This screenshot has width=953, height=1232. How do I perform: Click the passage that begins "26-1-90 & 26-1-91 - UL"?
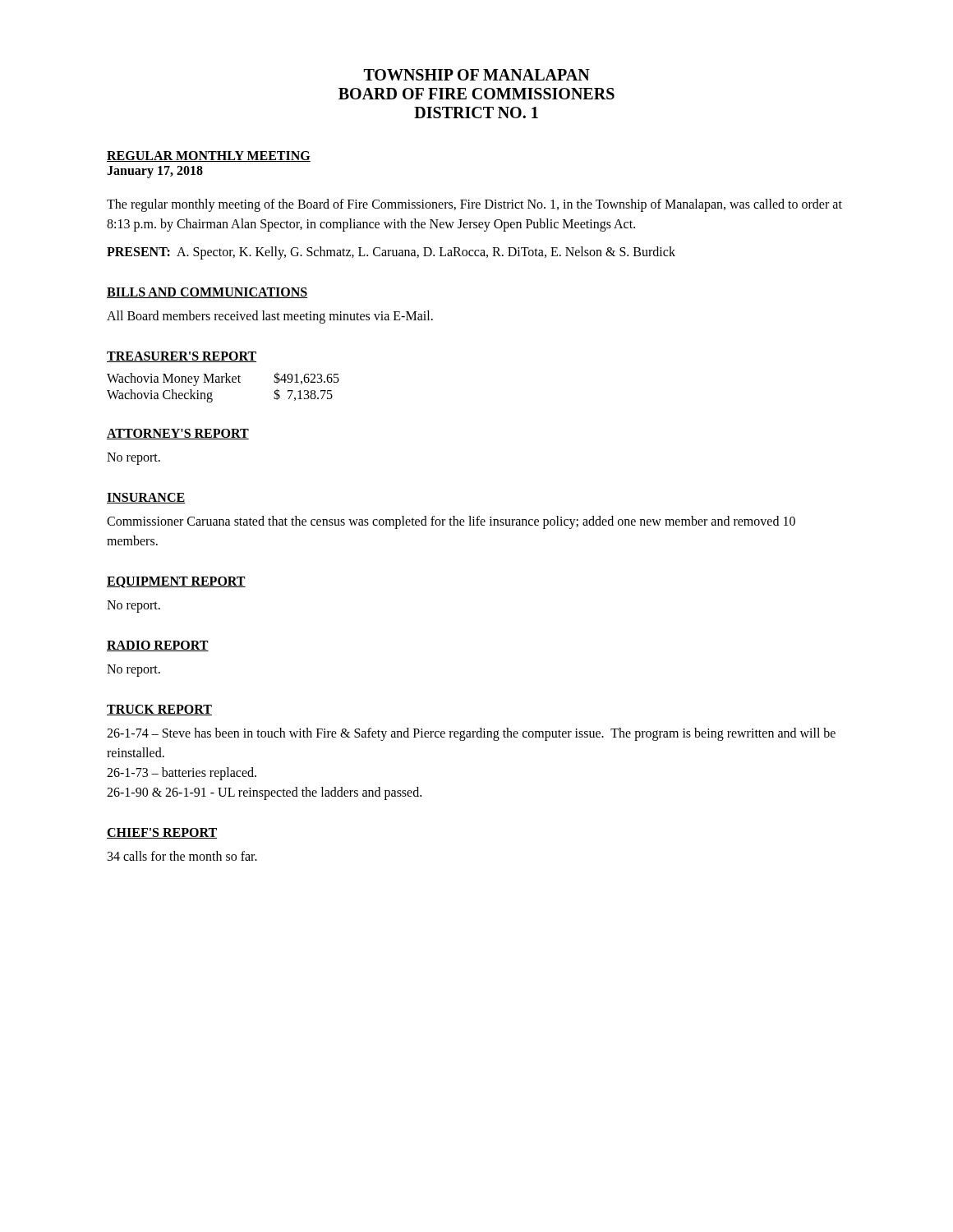[x=265, y=792]
